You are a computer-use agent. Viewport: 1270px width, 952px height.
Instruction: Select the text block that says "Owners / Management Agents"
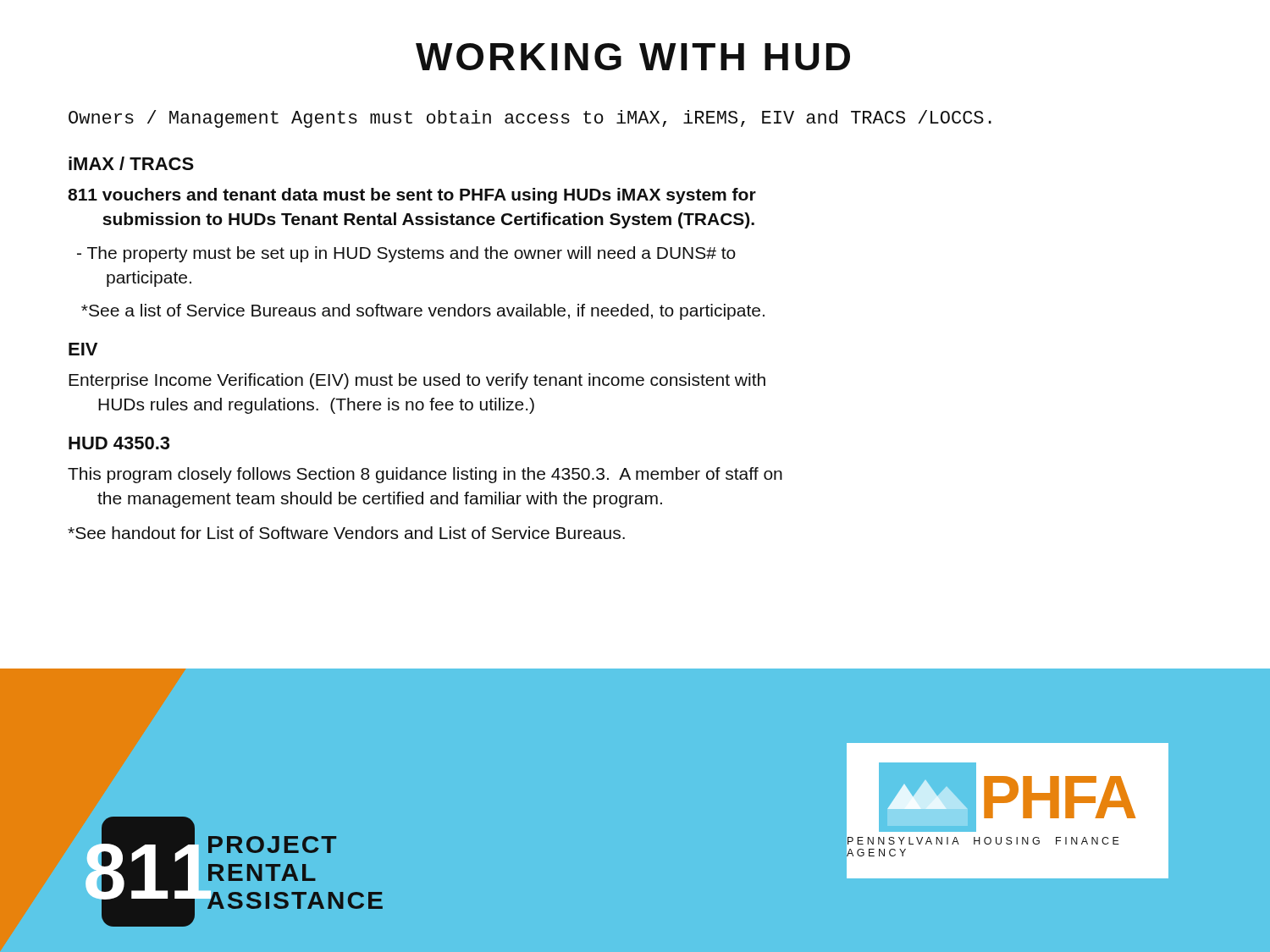point(532,119)
